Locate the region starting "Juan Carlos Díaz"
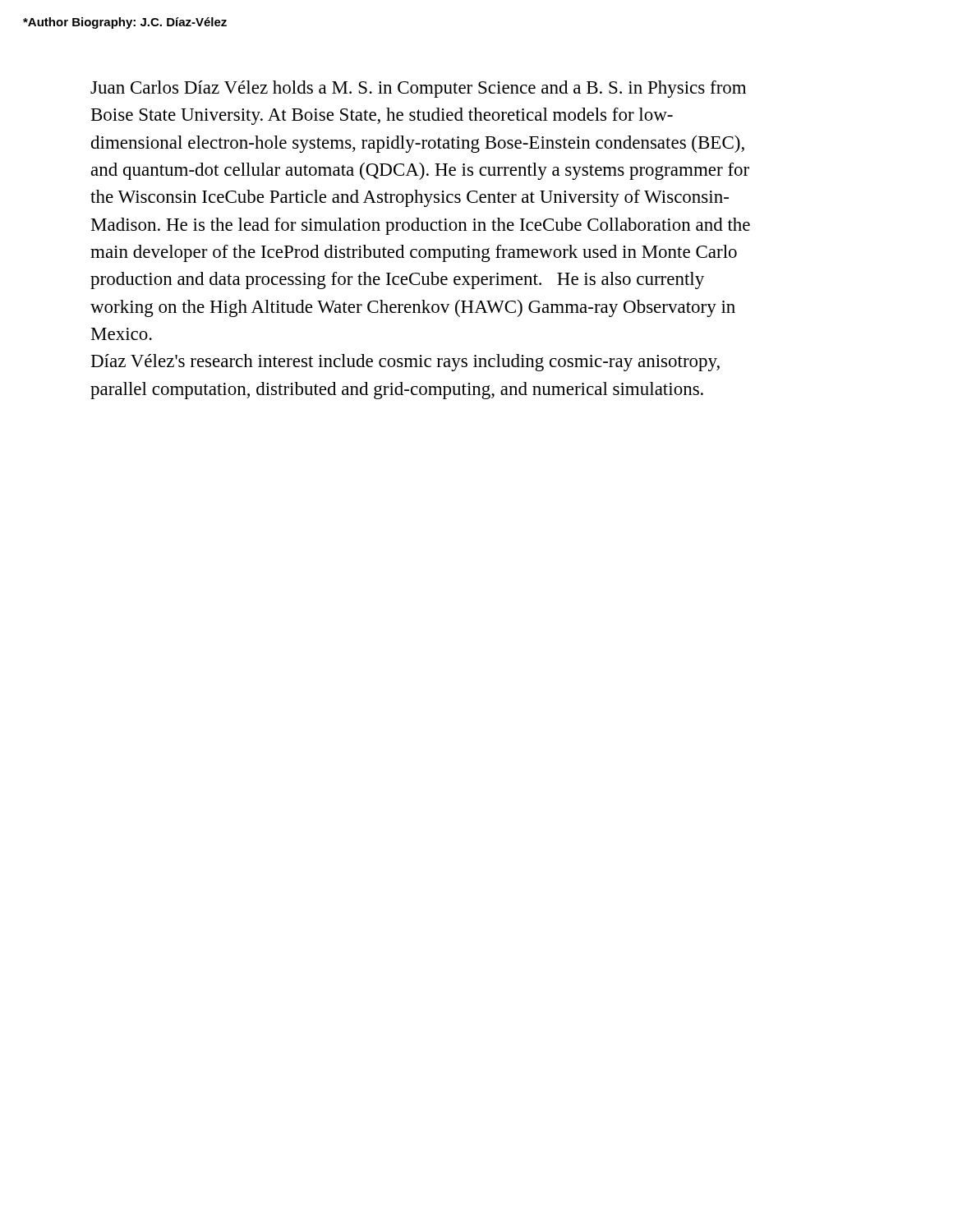953x1232 pixels. pyautogui.click(x=420, y=238)
